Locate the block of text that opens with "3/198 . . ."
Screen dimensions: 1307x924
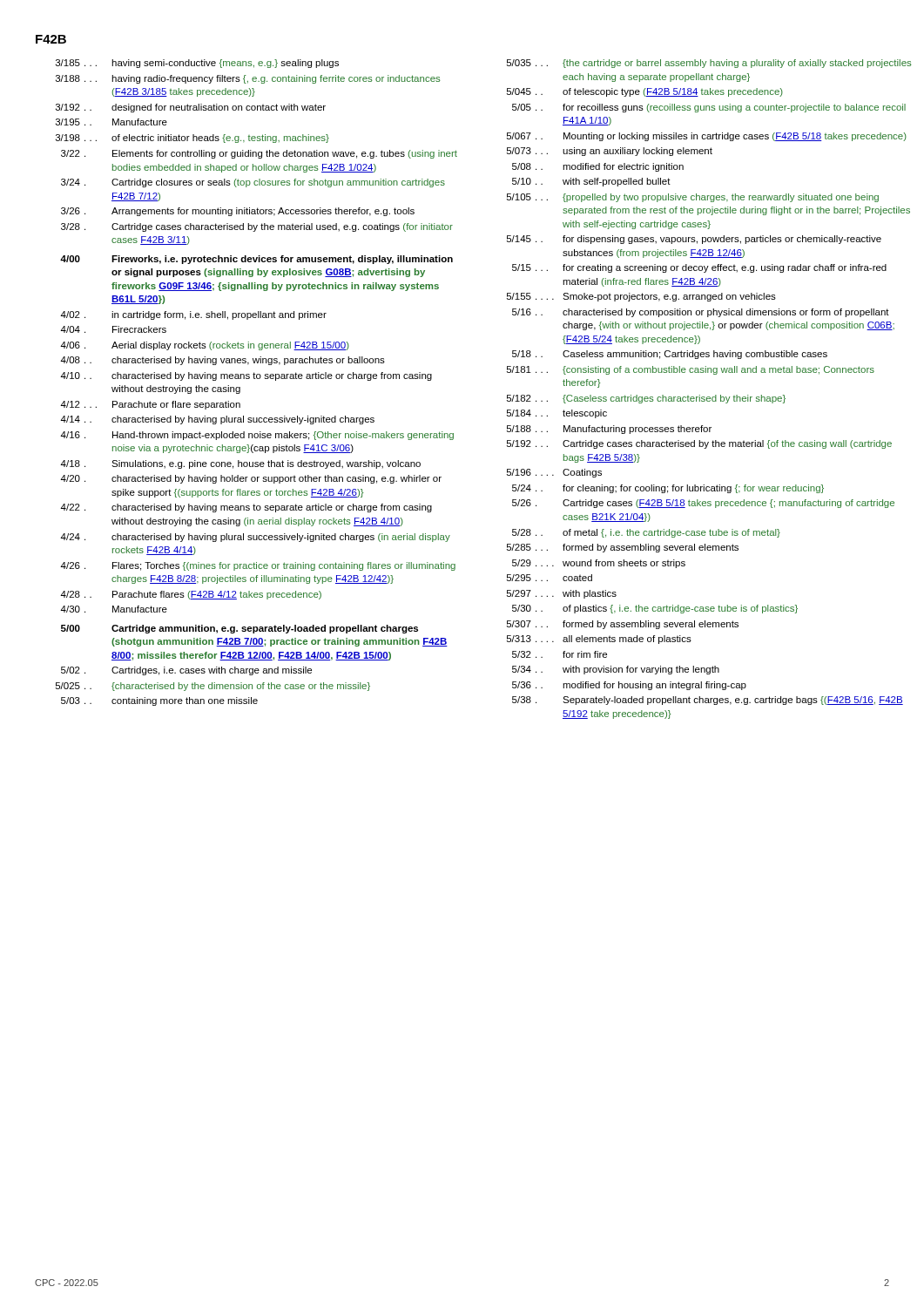point(248,138)
